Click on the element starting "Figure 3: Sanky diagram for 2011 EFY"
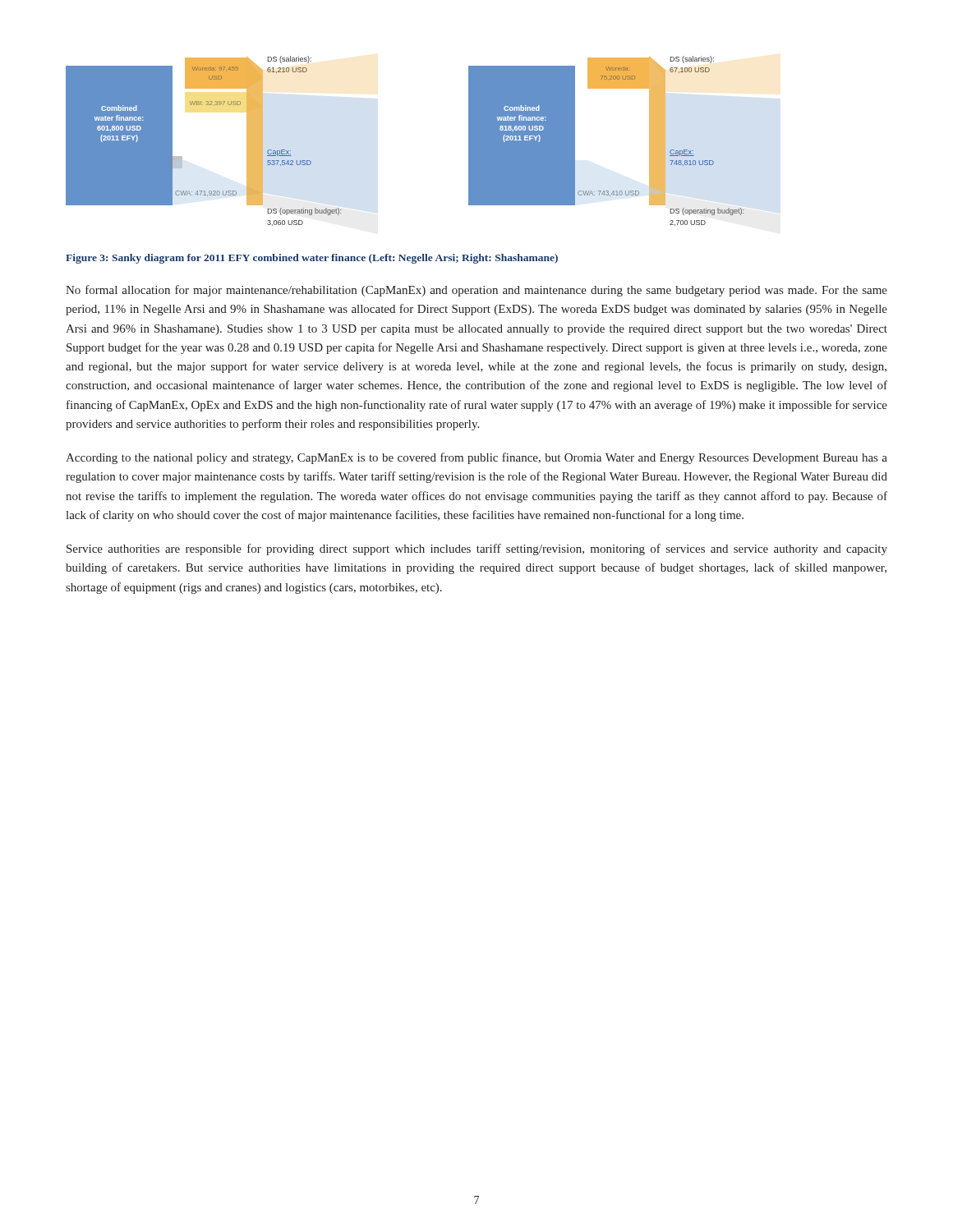Image resolution: width=953 pixels, height=1232 pixels. [x=312, y=257]
